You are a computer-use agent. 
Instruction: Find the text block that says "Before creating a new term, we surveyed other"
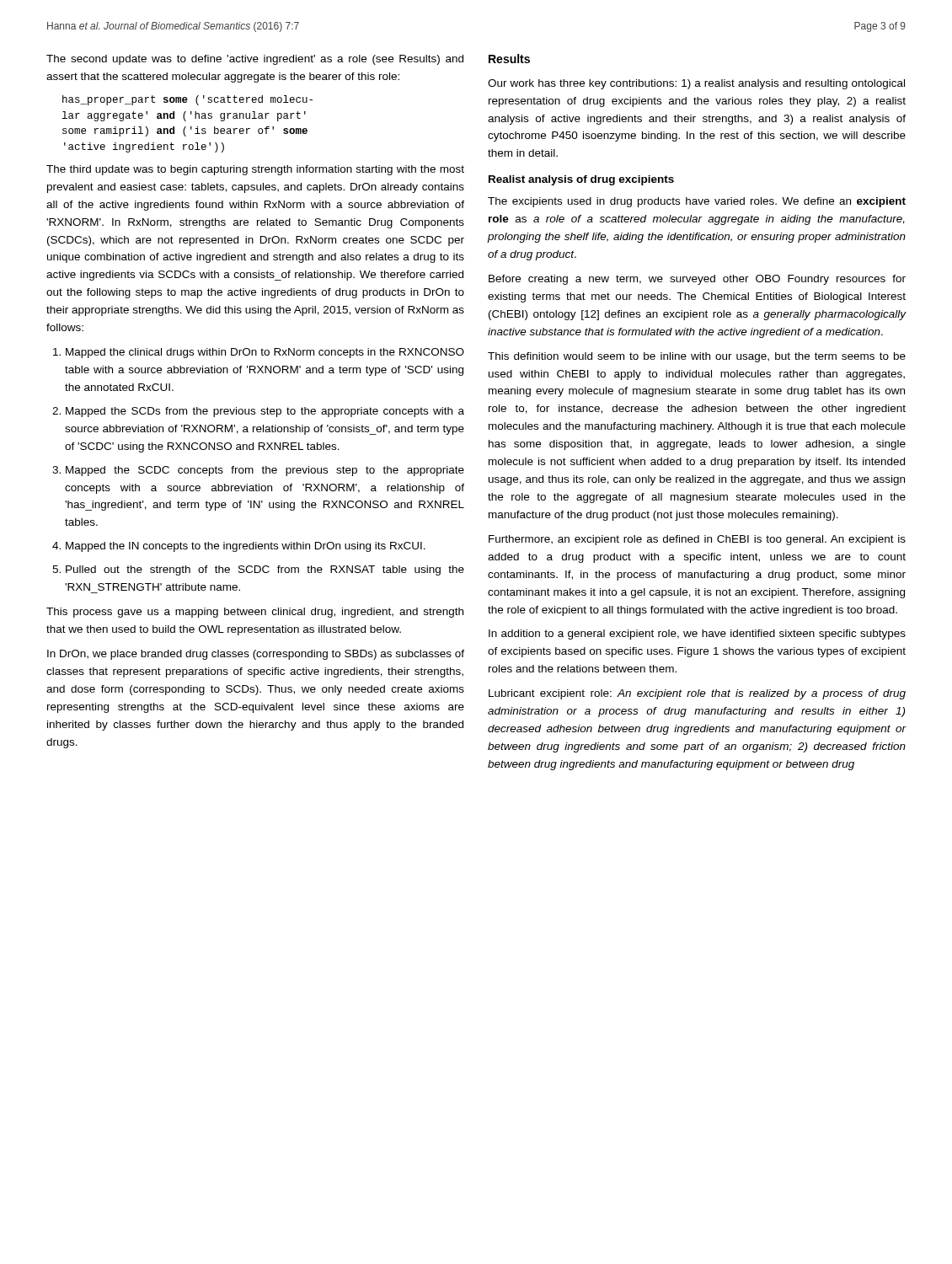click(697, 306)
